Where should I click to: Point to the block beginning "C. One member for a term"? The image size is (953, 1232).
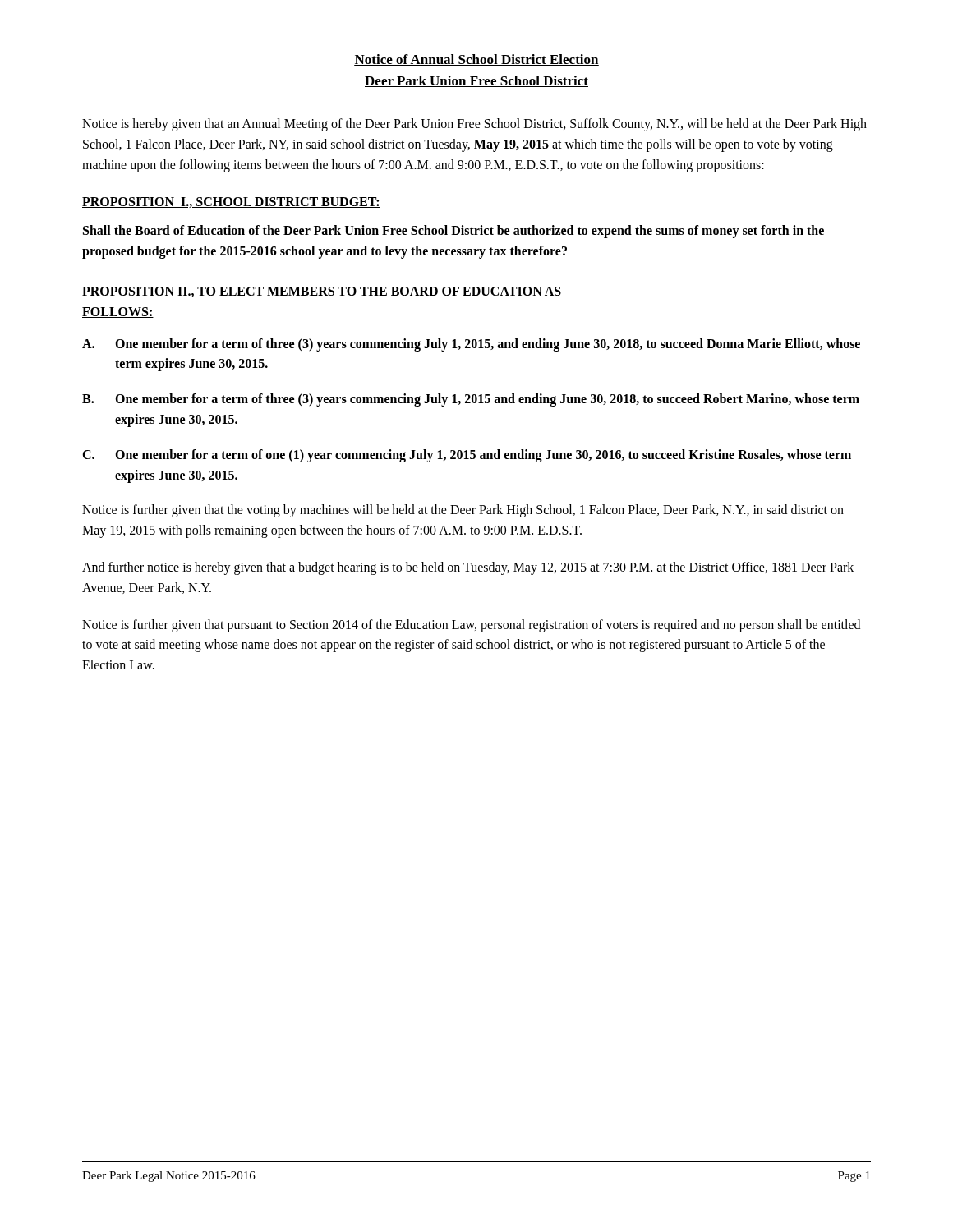click(x=476, y=465)
